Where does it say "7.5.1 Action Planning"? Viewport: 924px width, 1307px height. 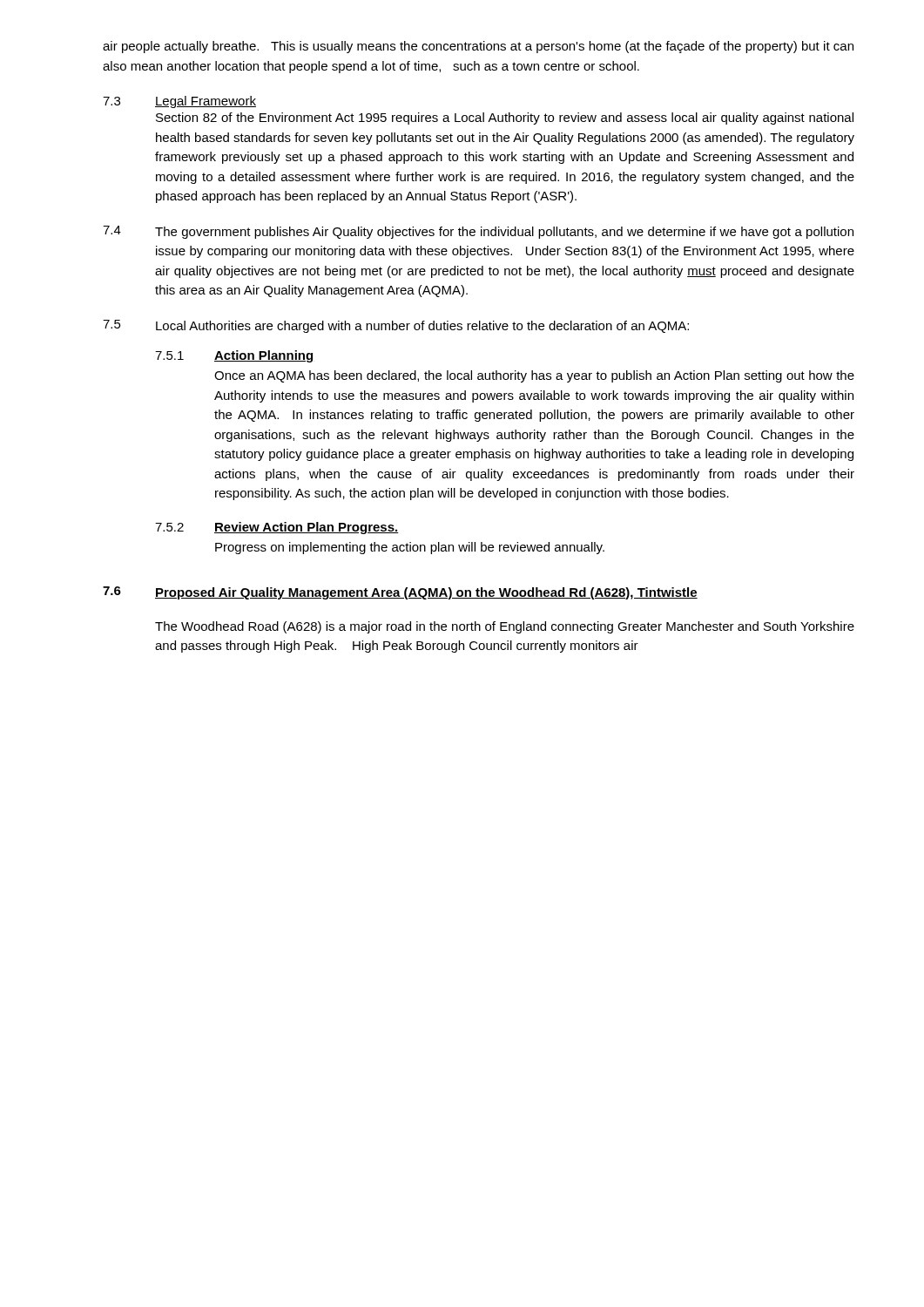pos(234,355)
